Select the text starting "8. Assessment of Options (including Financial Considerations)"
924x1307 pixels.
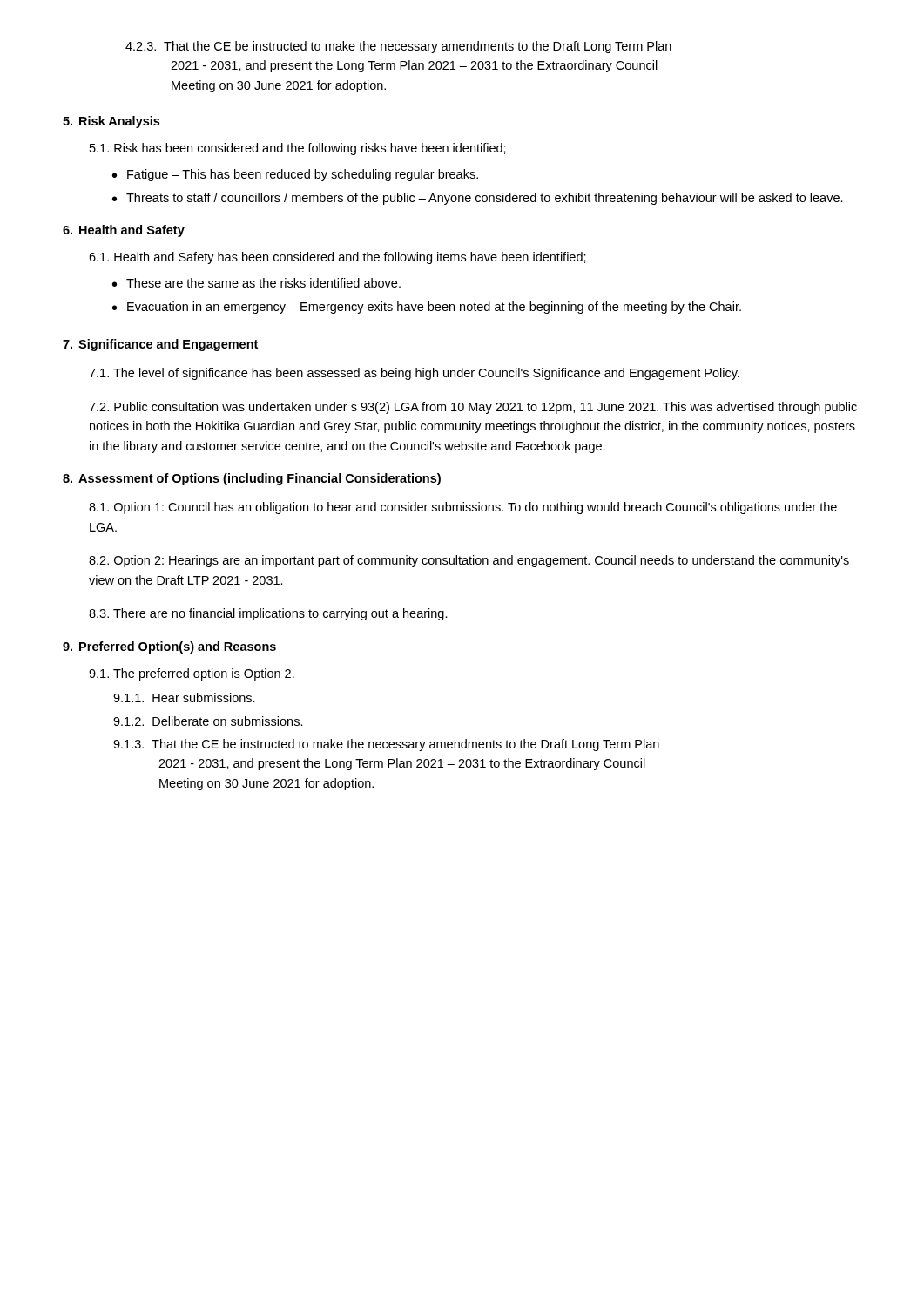pos(252,479)
